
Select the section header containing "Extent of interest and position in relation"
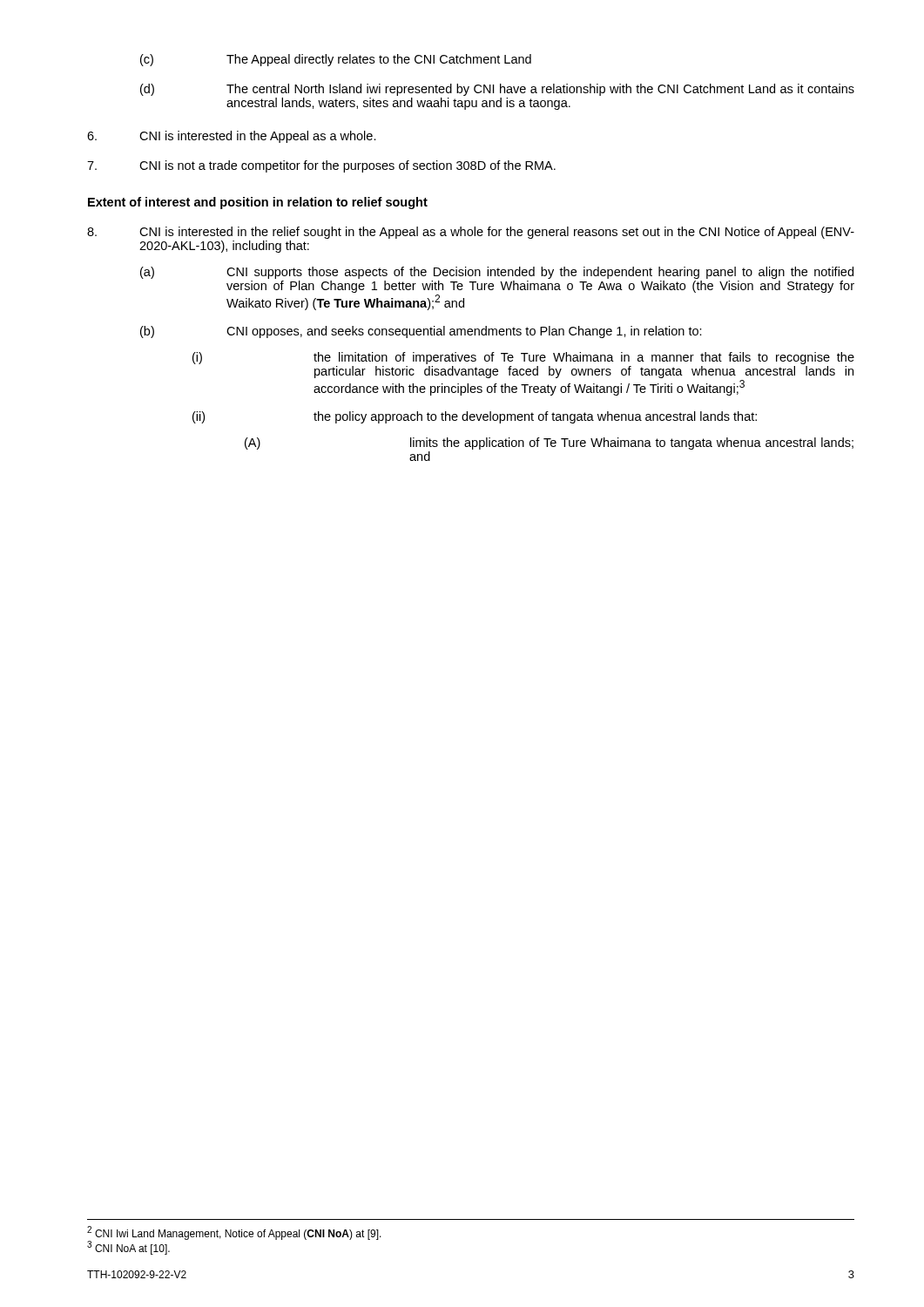257,202
